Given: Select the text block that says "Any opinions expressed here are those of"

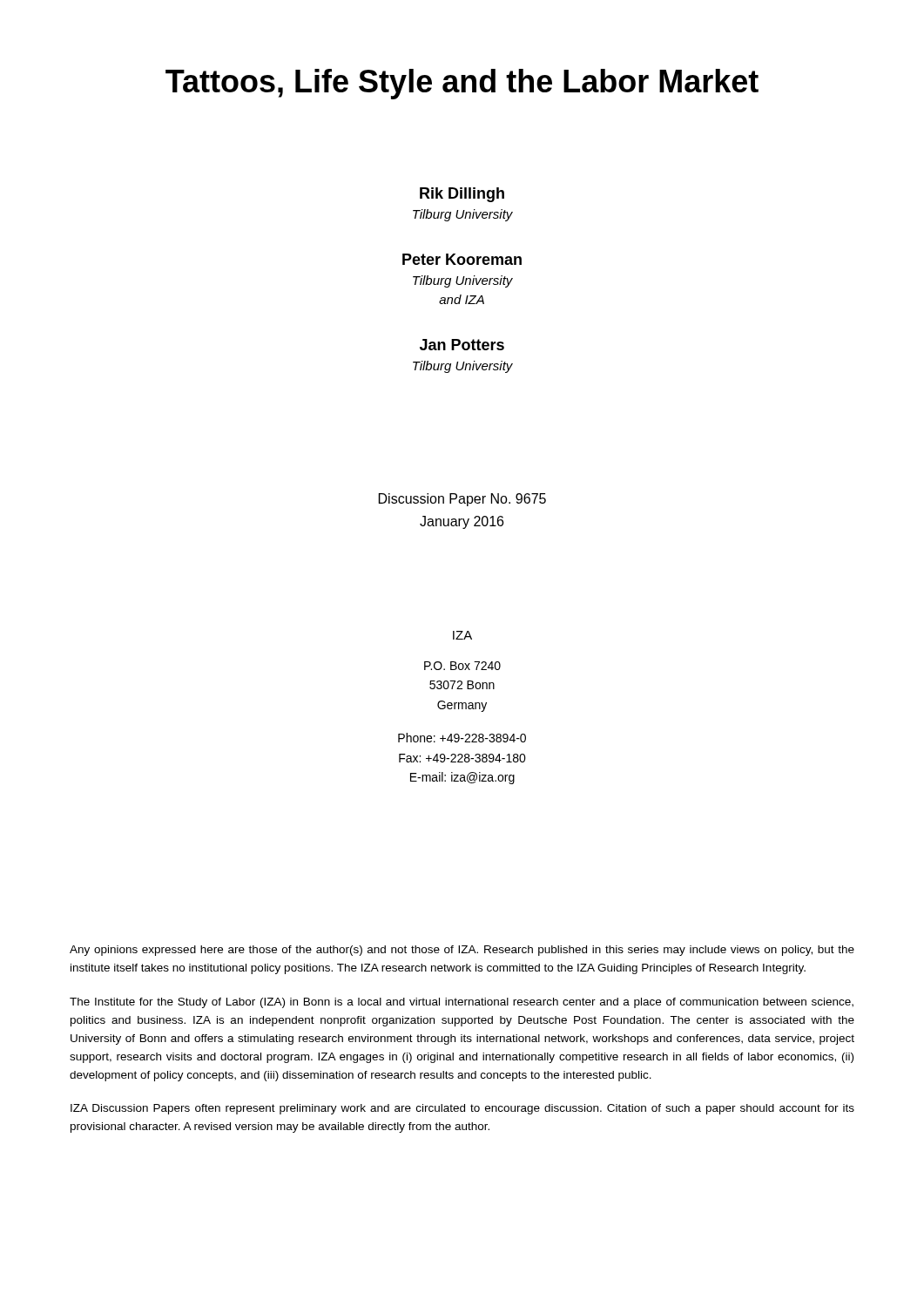Looking at the screenshot, I should (x=462, y=959).
